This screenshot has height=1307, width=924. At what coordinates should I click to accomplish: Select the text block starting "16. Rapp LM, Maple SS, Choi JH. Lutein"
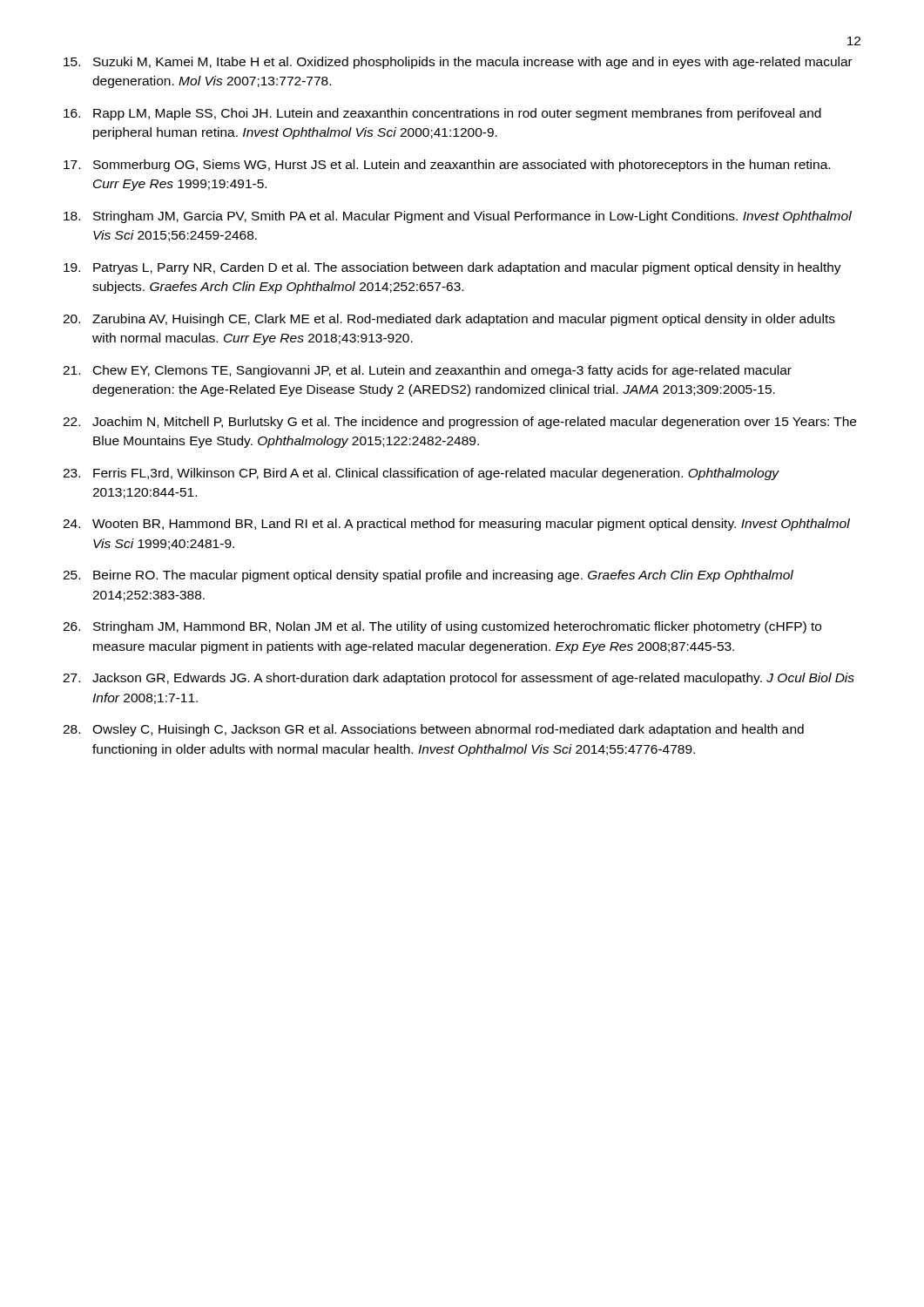[x=462, y=123]
